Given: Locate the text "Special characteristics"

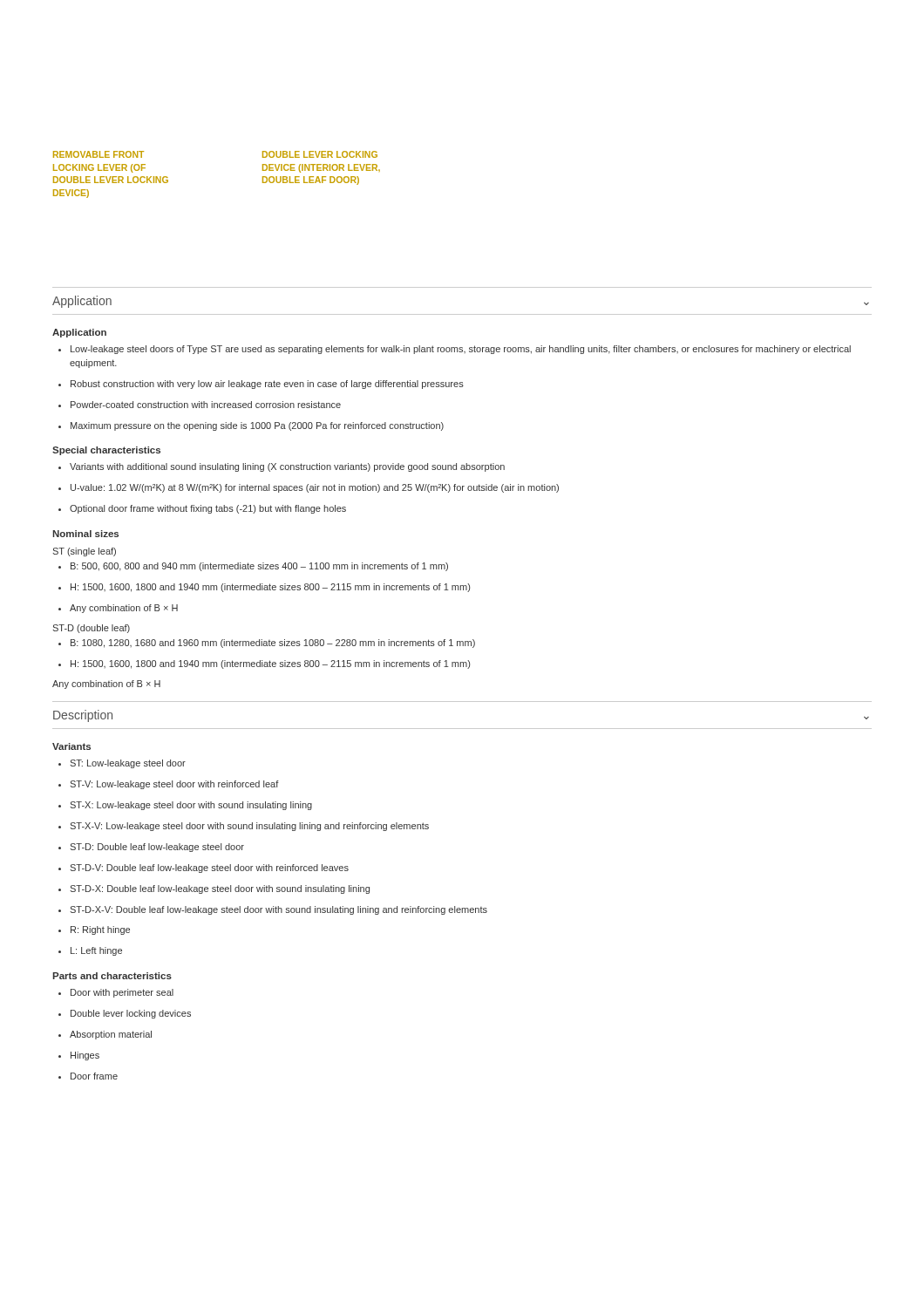Looking at the screenshot, I should coord(107,450).
